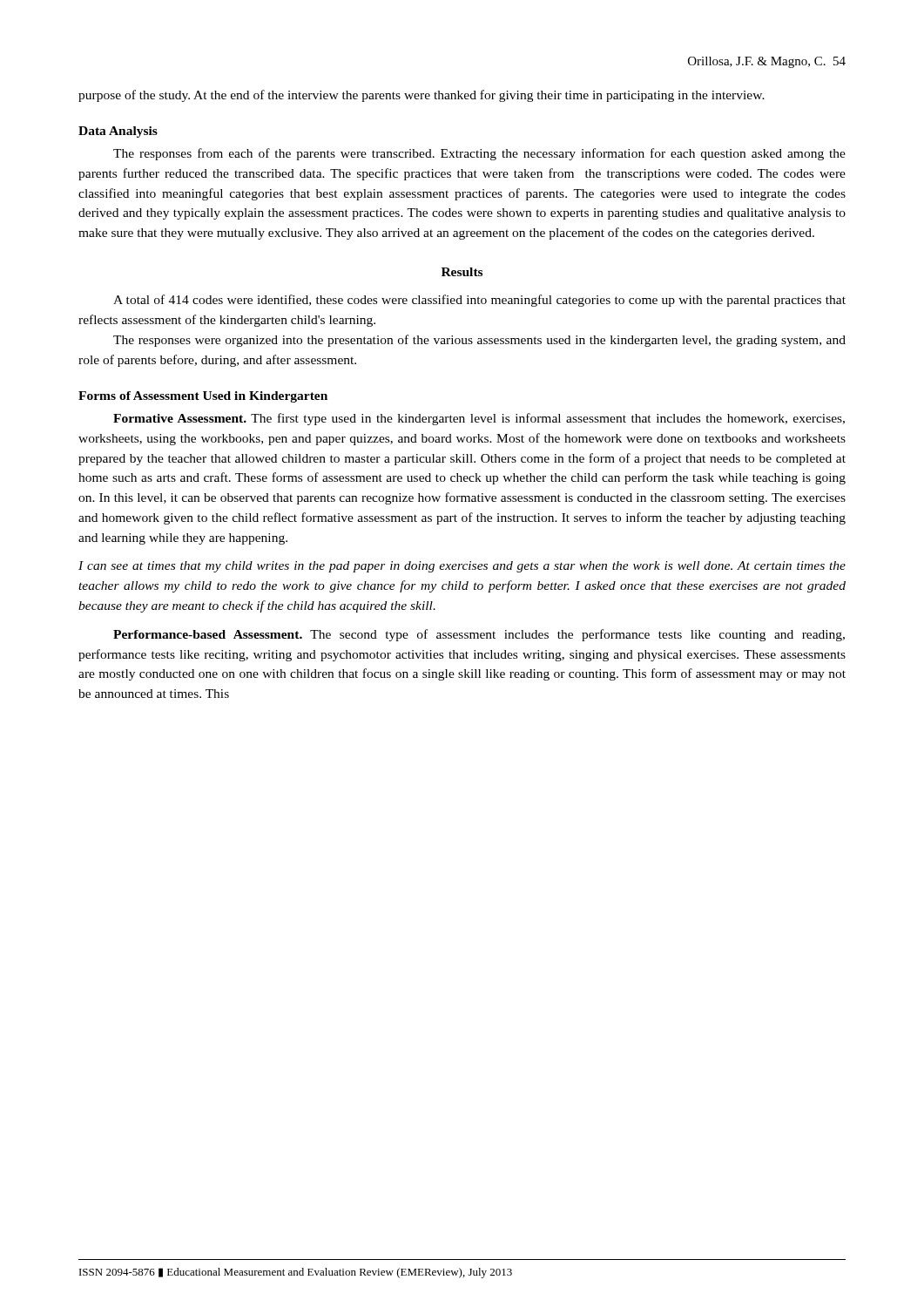Select the element starting "Performance-based Assessment. The second type"
The image size is (924, 1307).
462,663
